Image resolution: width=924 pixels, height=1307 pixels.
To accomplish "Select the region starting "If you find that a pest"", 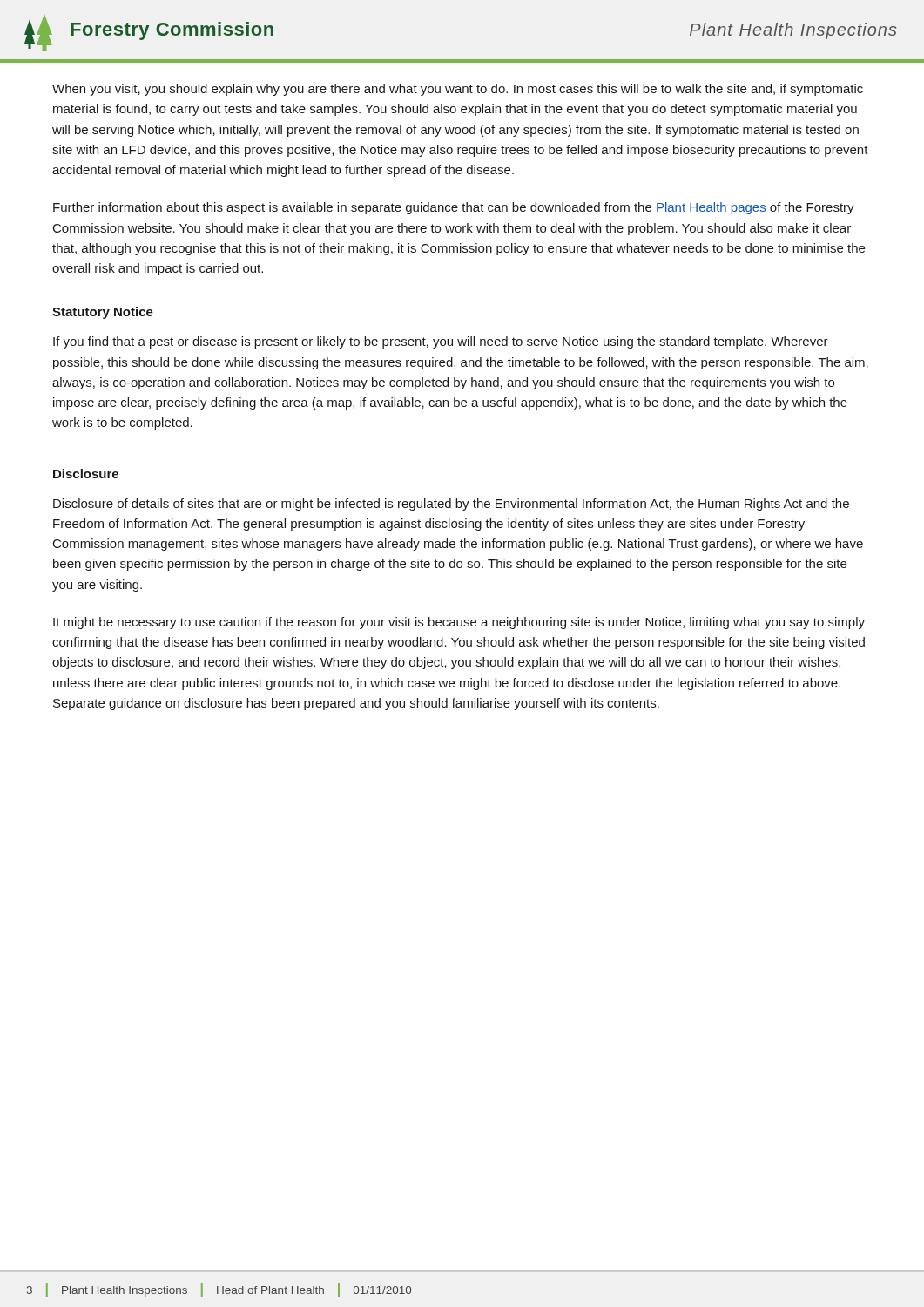I will [x=461, y=382].
